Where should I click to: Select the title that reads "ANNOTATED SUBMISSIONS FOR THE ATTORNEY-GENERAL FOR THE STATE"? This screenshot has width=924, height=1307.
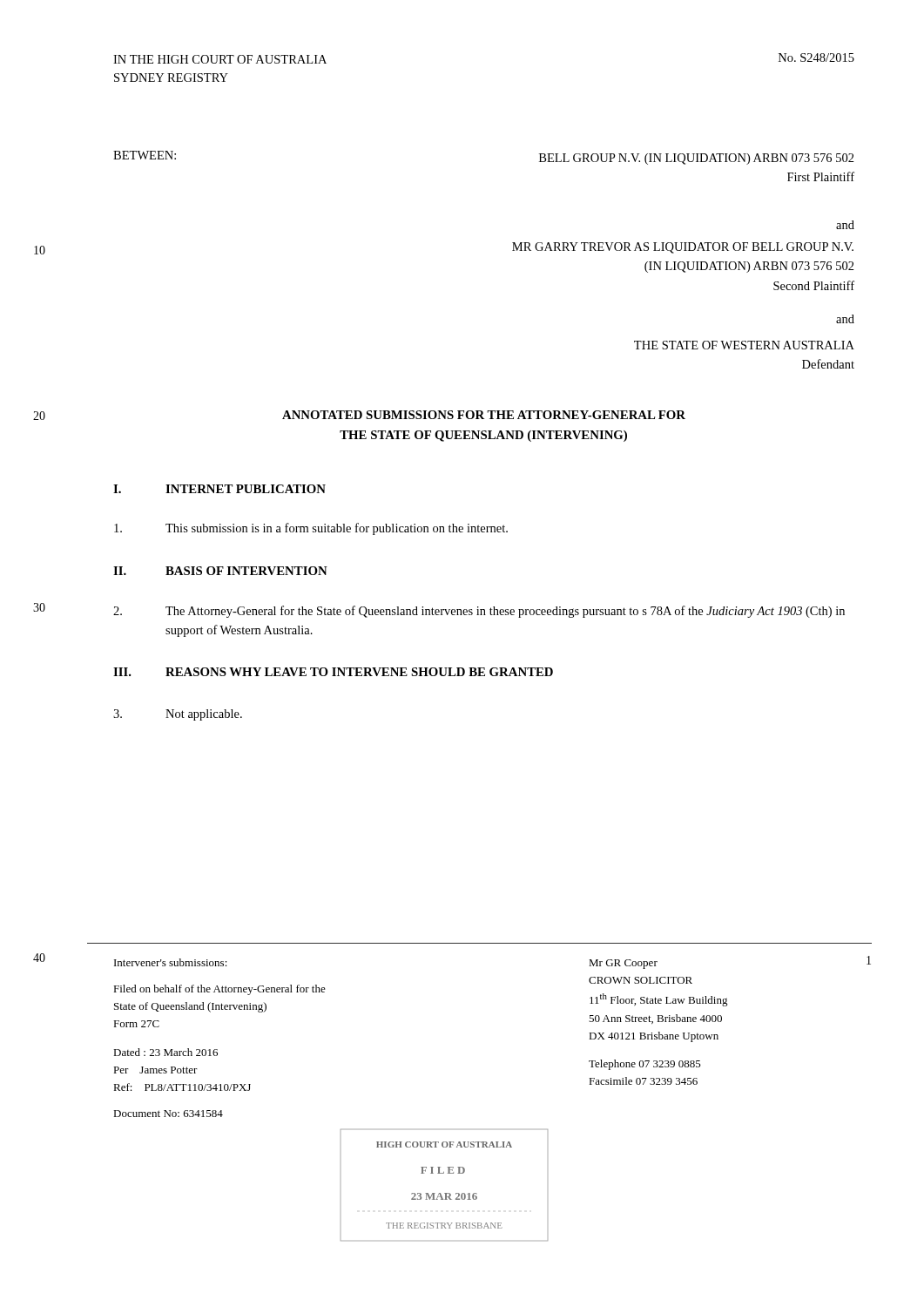coord(484,425)
